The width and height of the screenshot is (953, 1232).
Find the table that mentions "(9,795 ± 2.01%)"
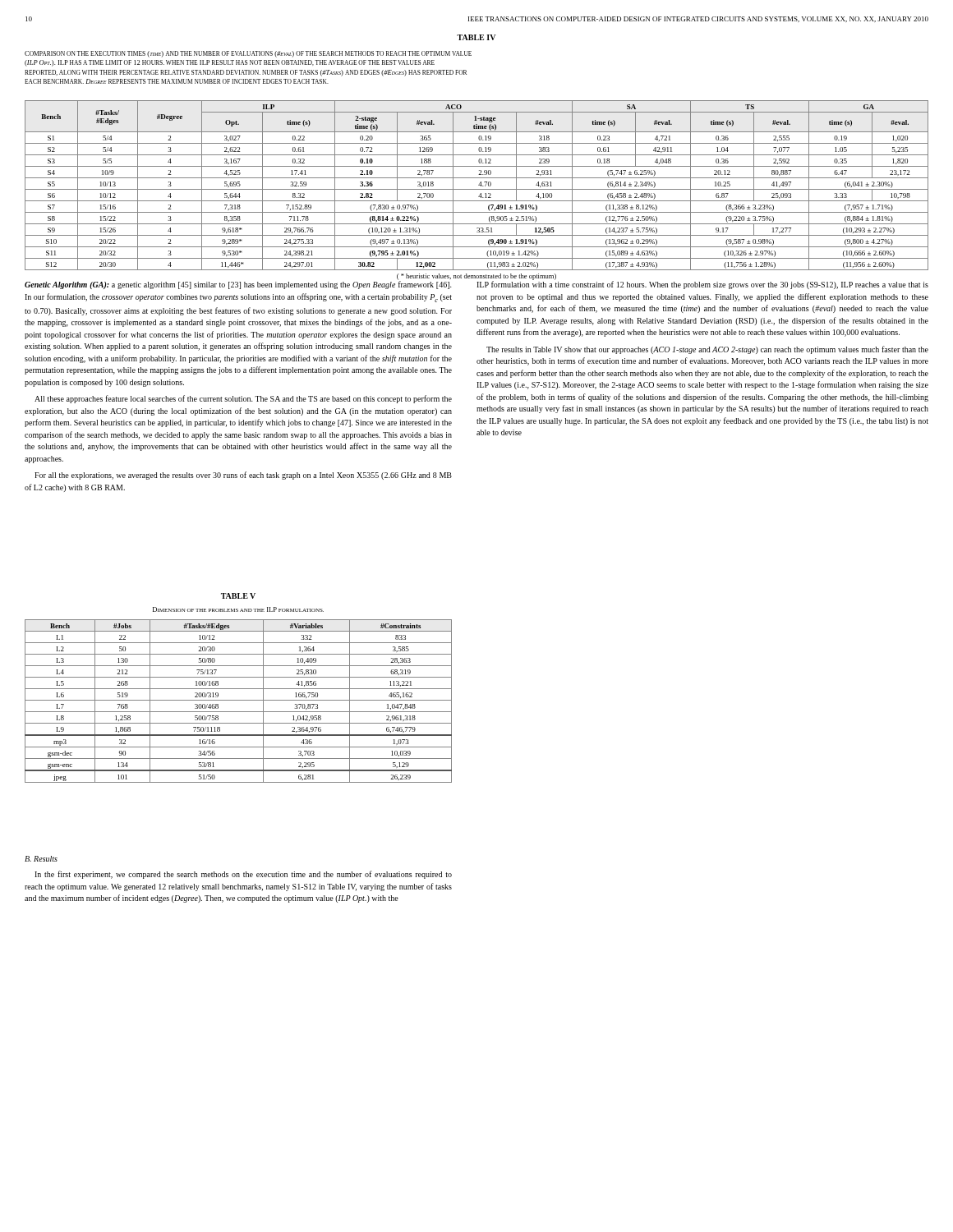pyautogui.click(x=476, y=190)
